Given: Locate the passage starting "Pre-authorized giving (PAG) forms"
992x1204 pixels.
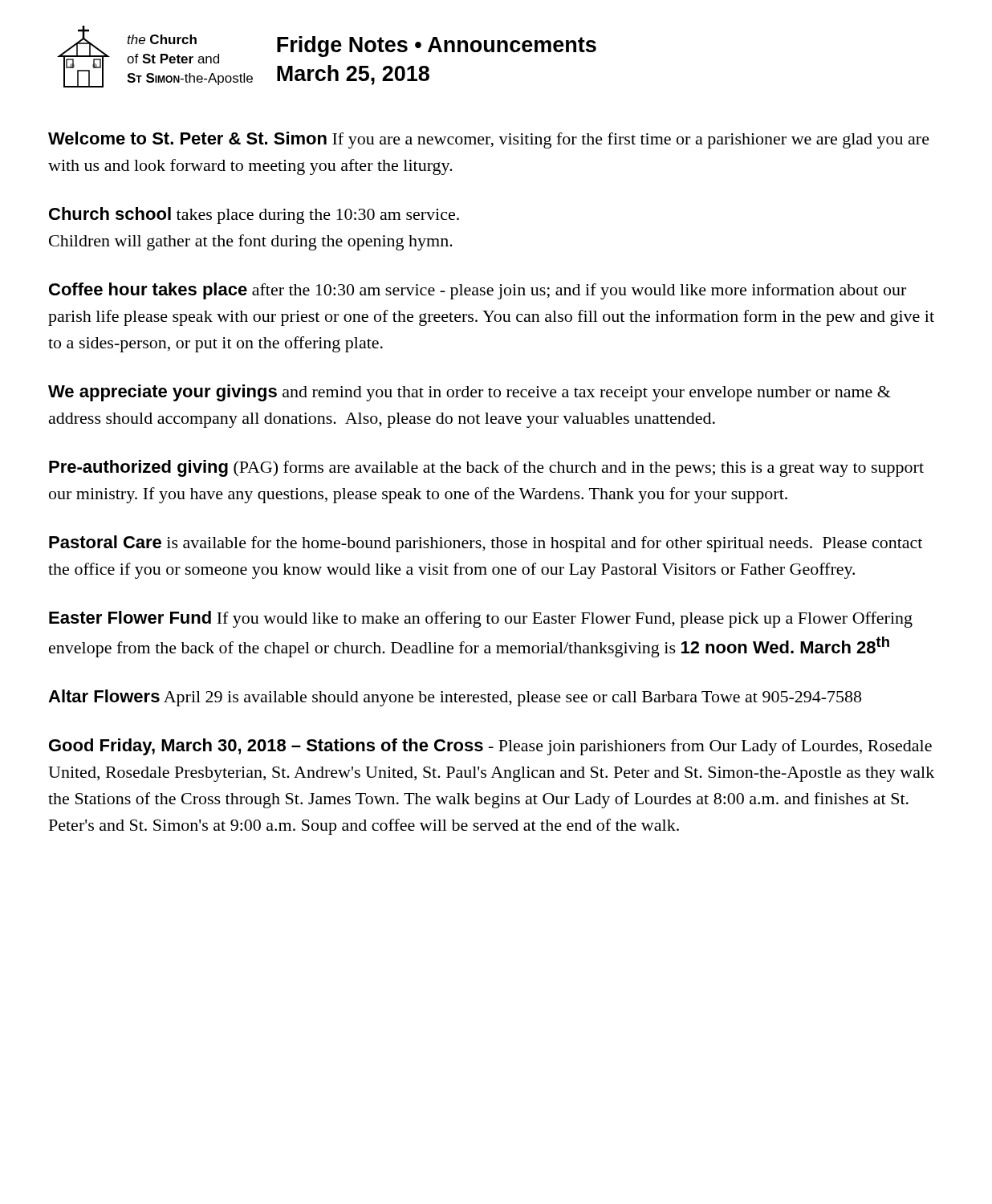Looking at the screenshot, I should [x=486, y=480].
